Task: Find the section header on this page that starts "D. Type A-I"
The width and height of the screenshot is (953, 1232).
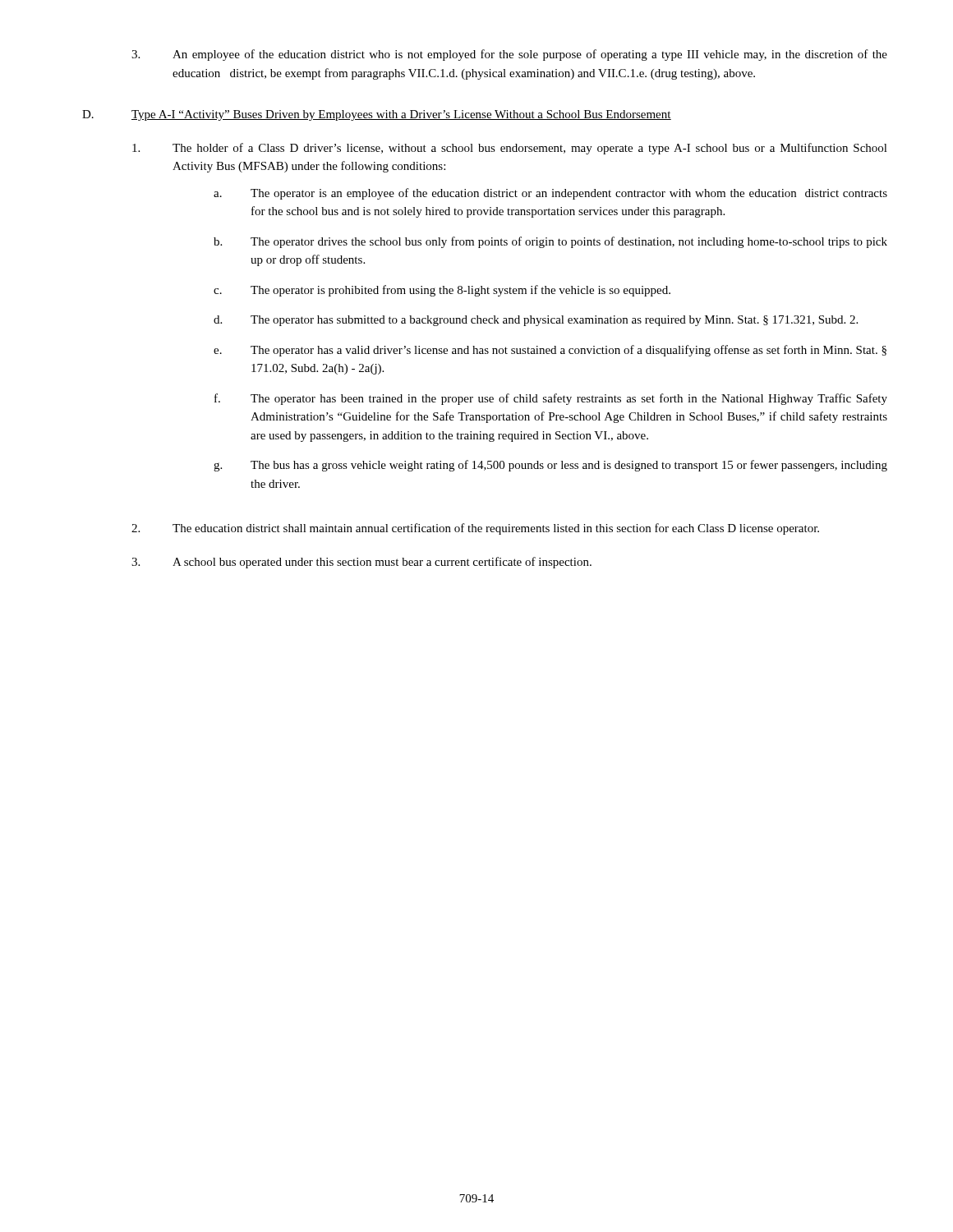Action: pos(485,114)
